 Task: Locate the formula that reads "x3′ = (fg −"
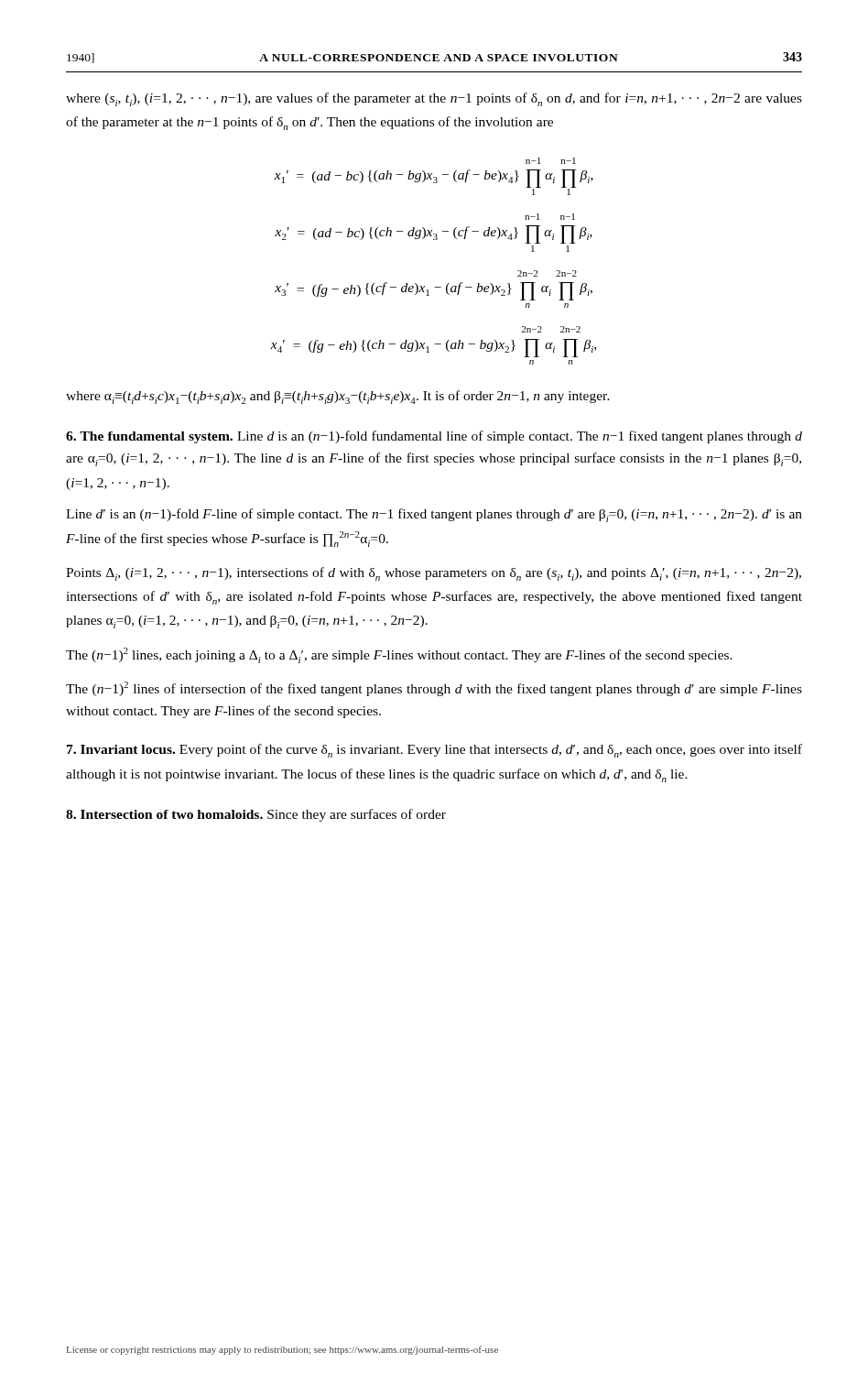click(x=434, y=289)
